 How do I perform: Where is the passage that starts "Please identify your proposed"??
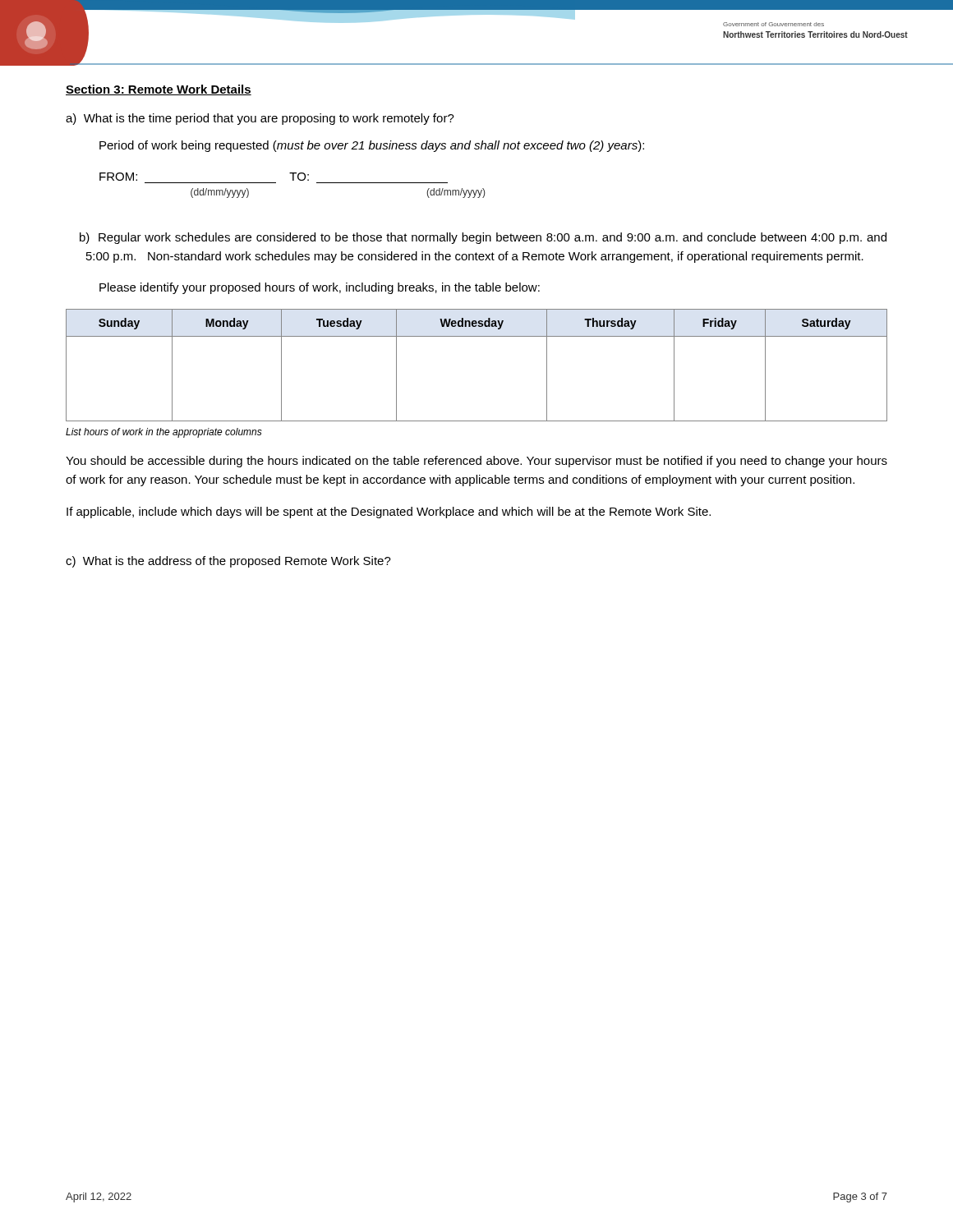319,287
